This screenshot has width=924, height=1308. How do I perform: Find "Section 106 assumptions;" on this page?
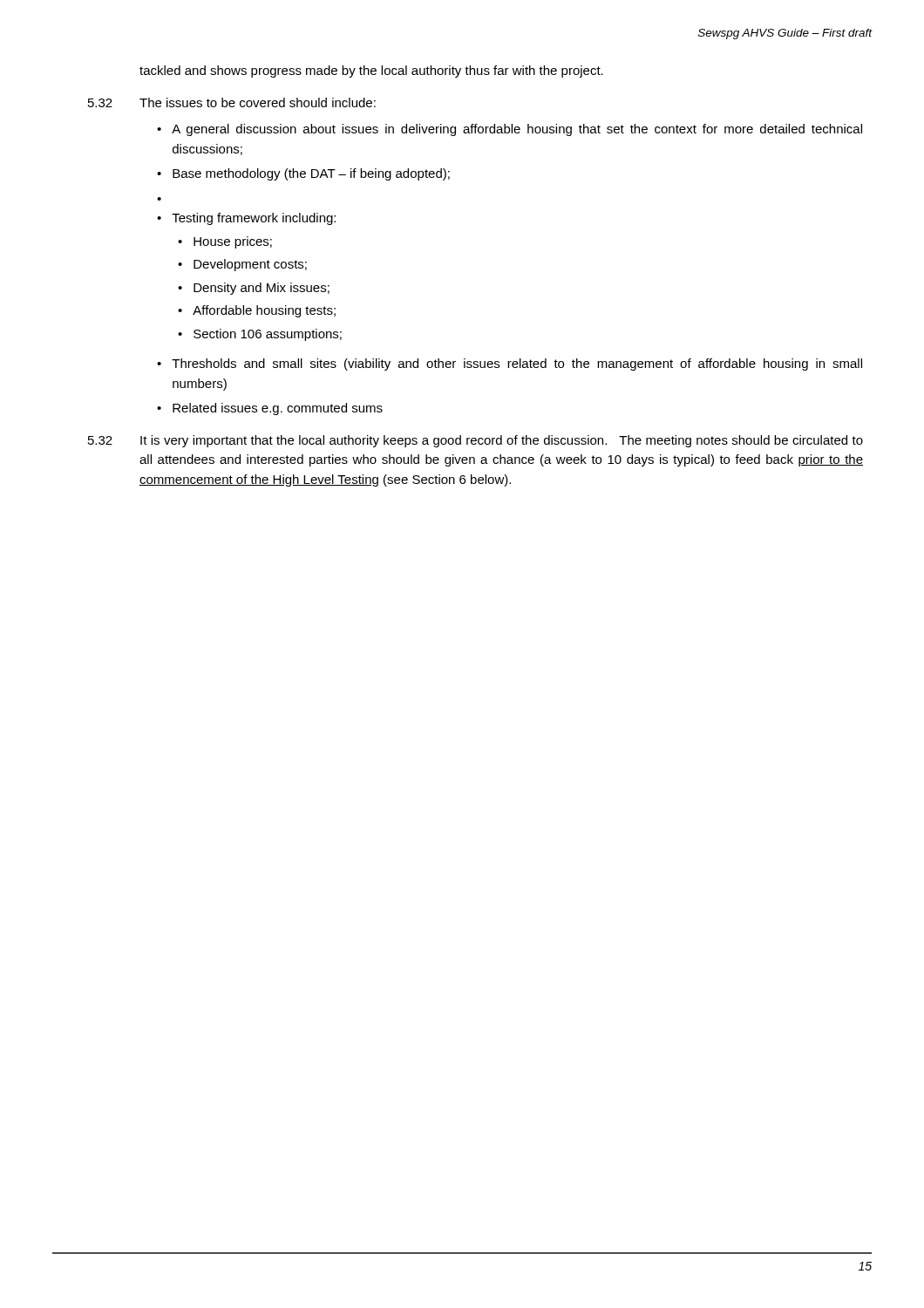tap(268, 334)
